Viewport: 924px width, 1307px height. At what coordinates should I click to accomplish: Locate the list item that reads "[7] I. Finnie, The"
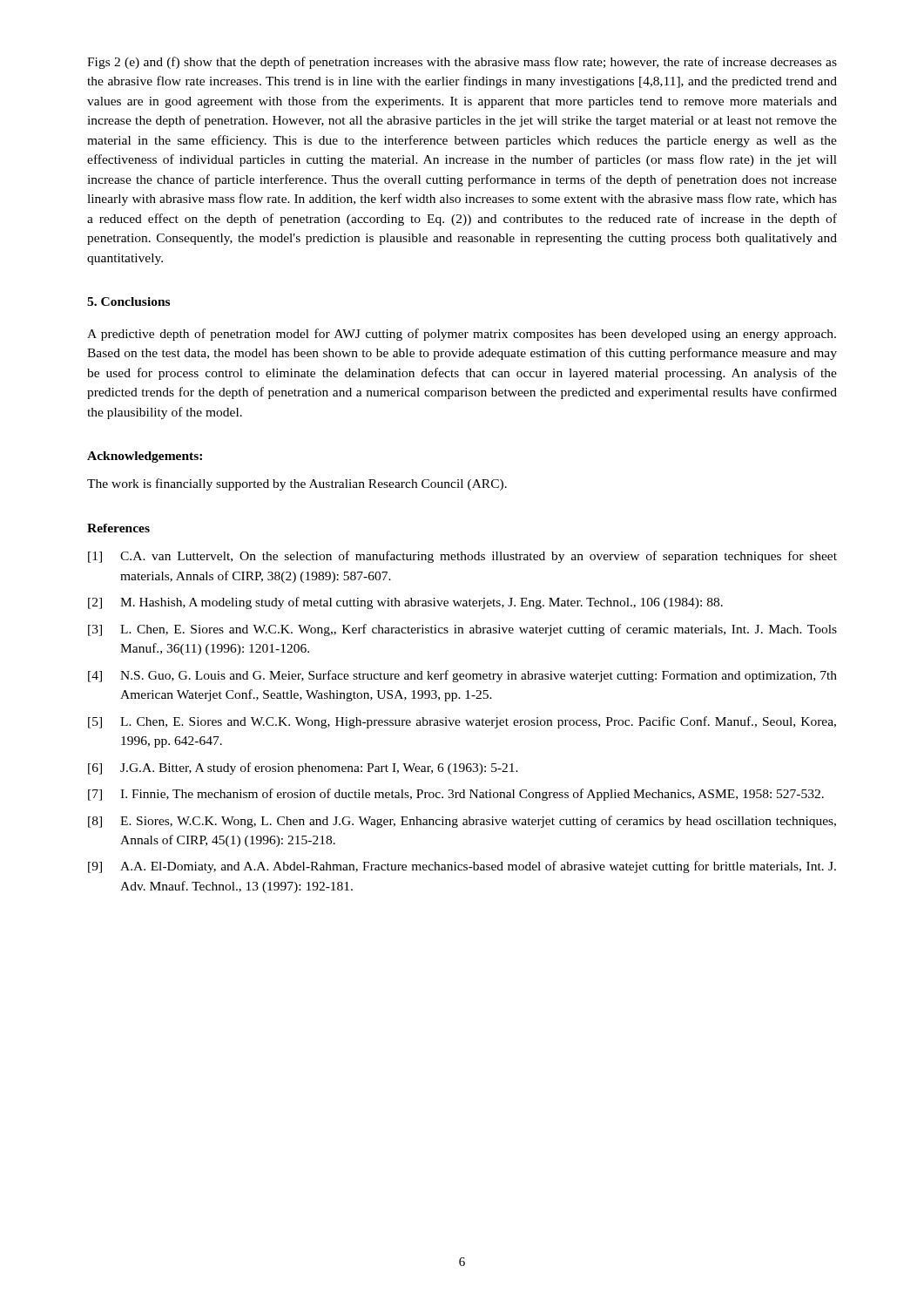[x=462, y=794]
